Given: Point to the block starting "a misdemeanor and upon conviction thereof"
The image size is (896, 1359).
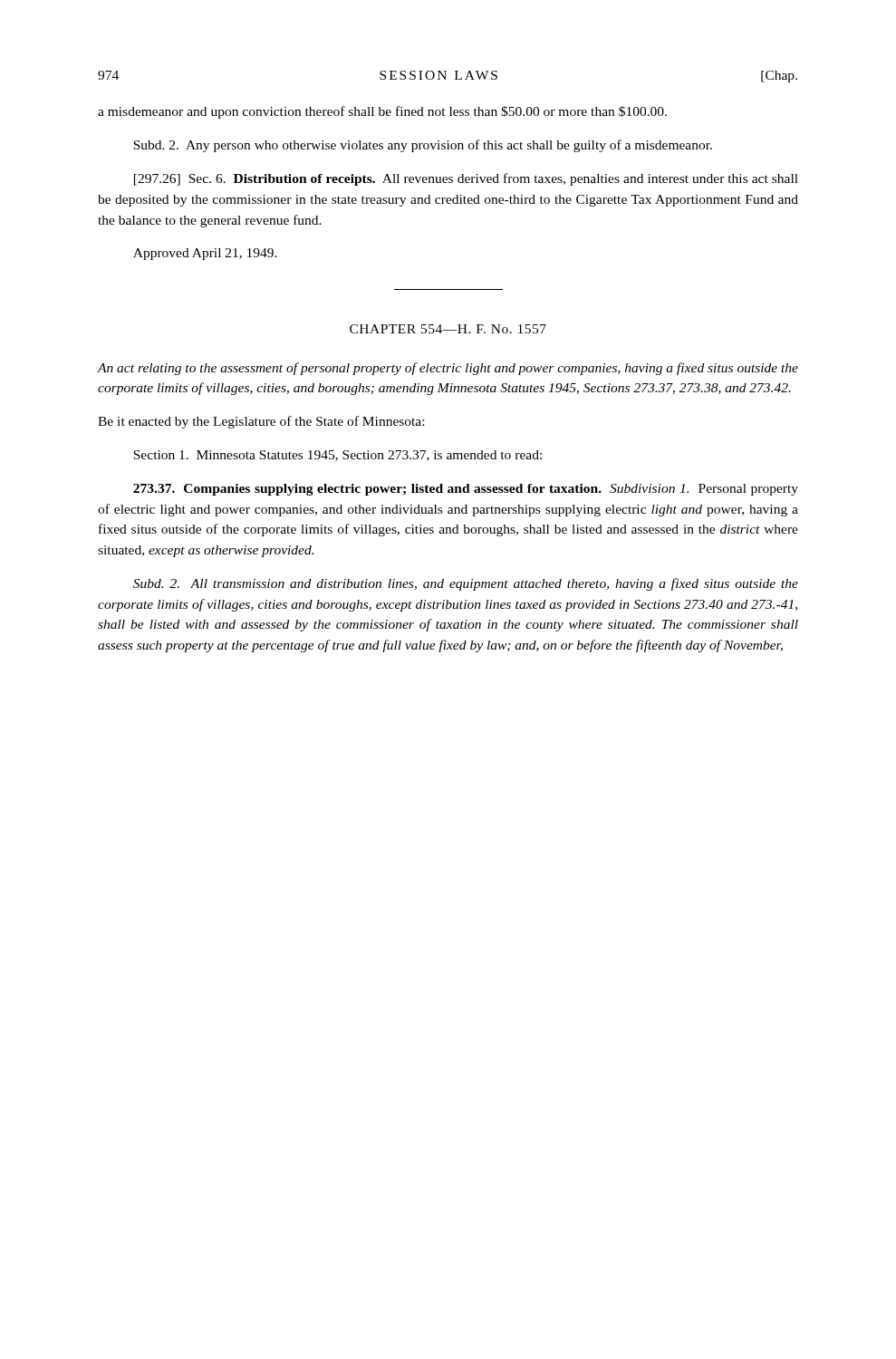Looking at the screenshot, I should point(383,111).
